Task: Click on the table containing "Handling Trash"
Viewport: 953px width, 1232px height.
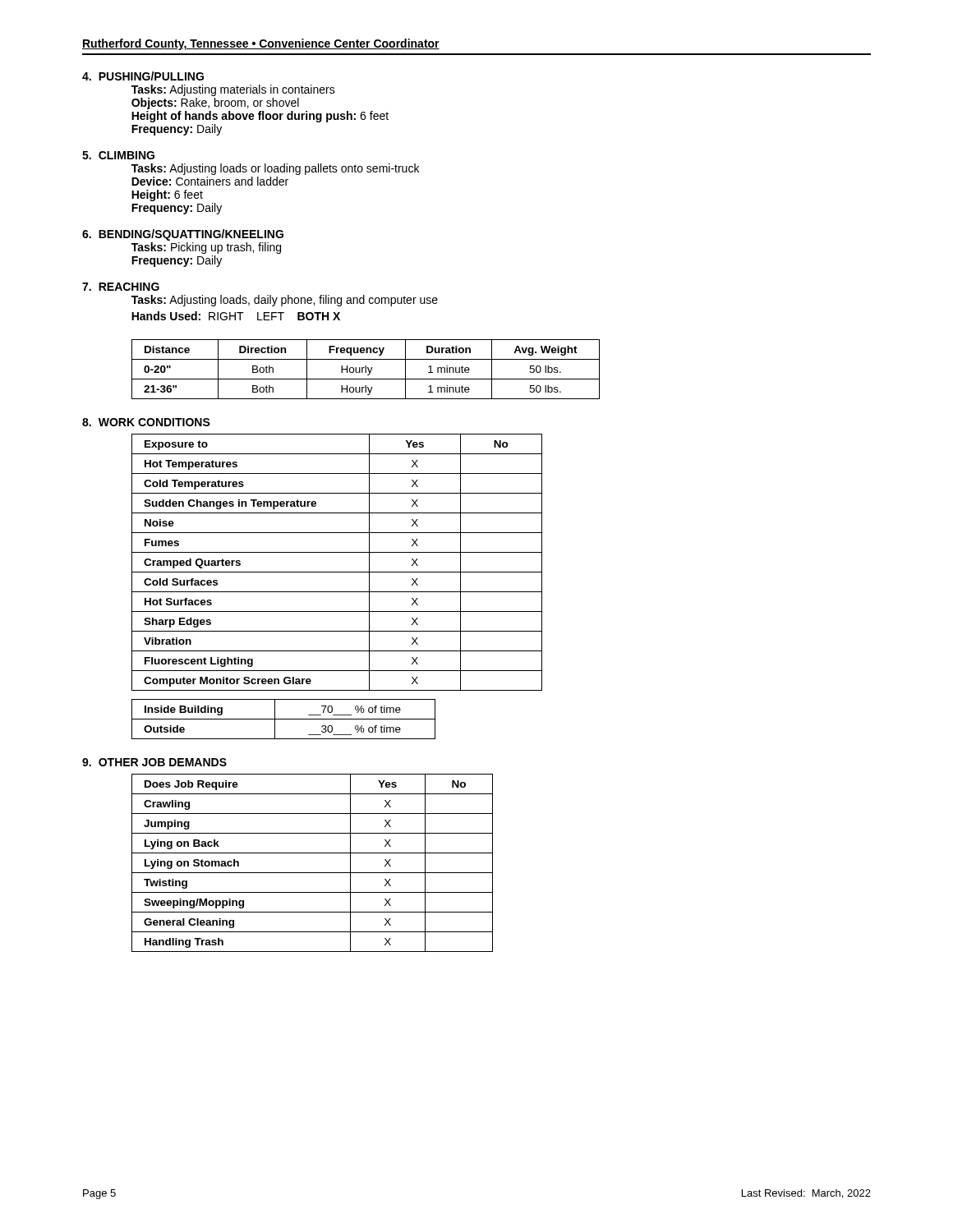Action: click(501, 863)
